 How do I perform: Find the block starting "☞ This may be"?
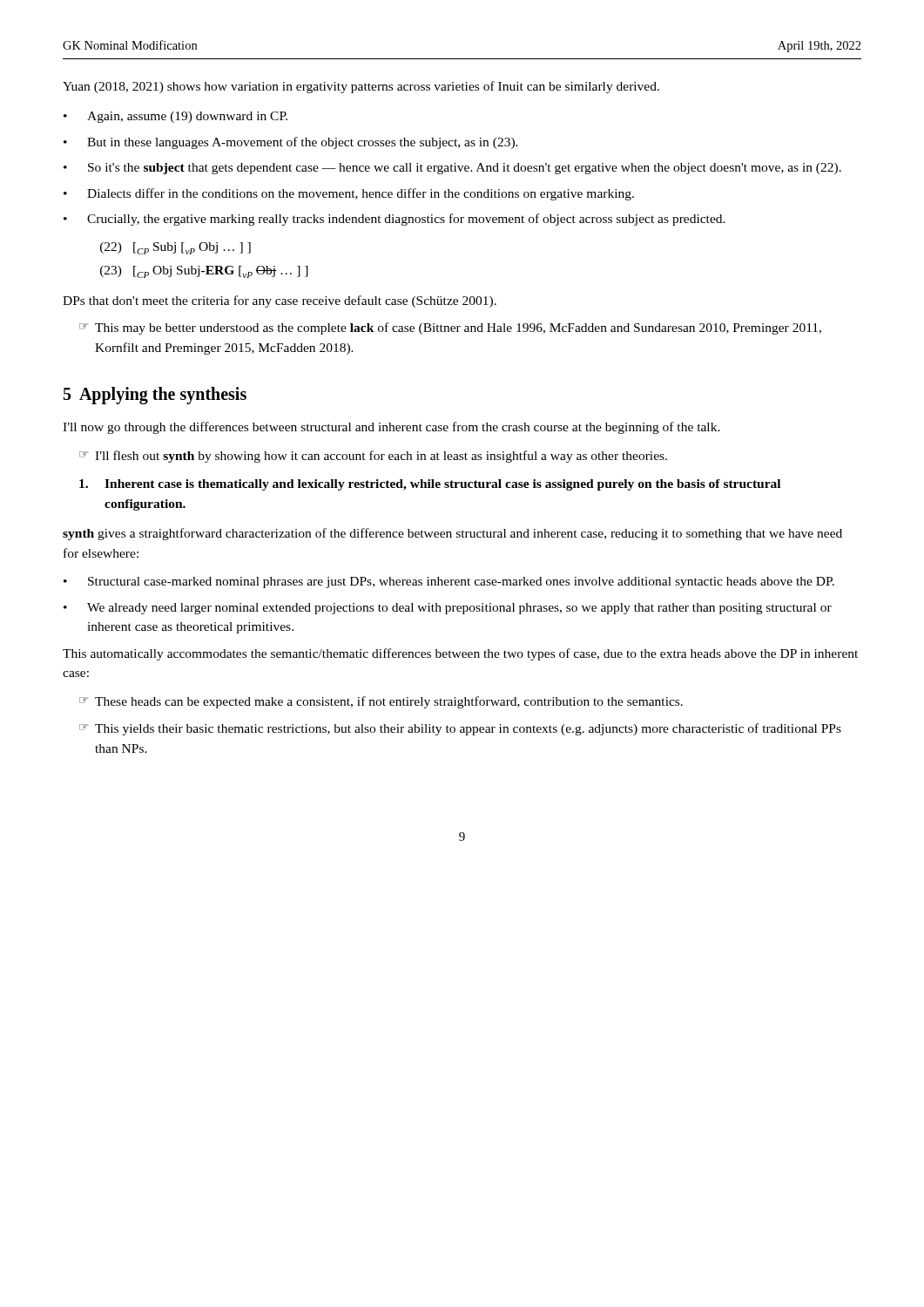point(470,338)
